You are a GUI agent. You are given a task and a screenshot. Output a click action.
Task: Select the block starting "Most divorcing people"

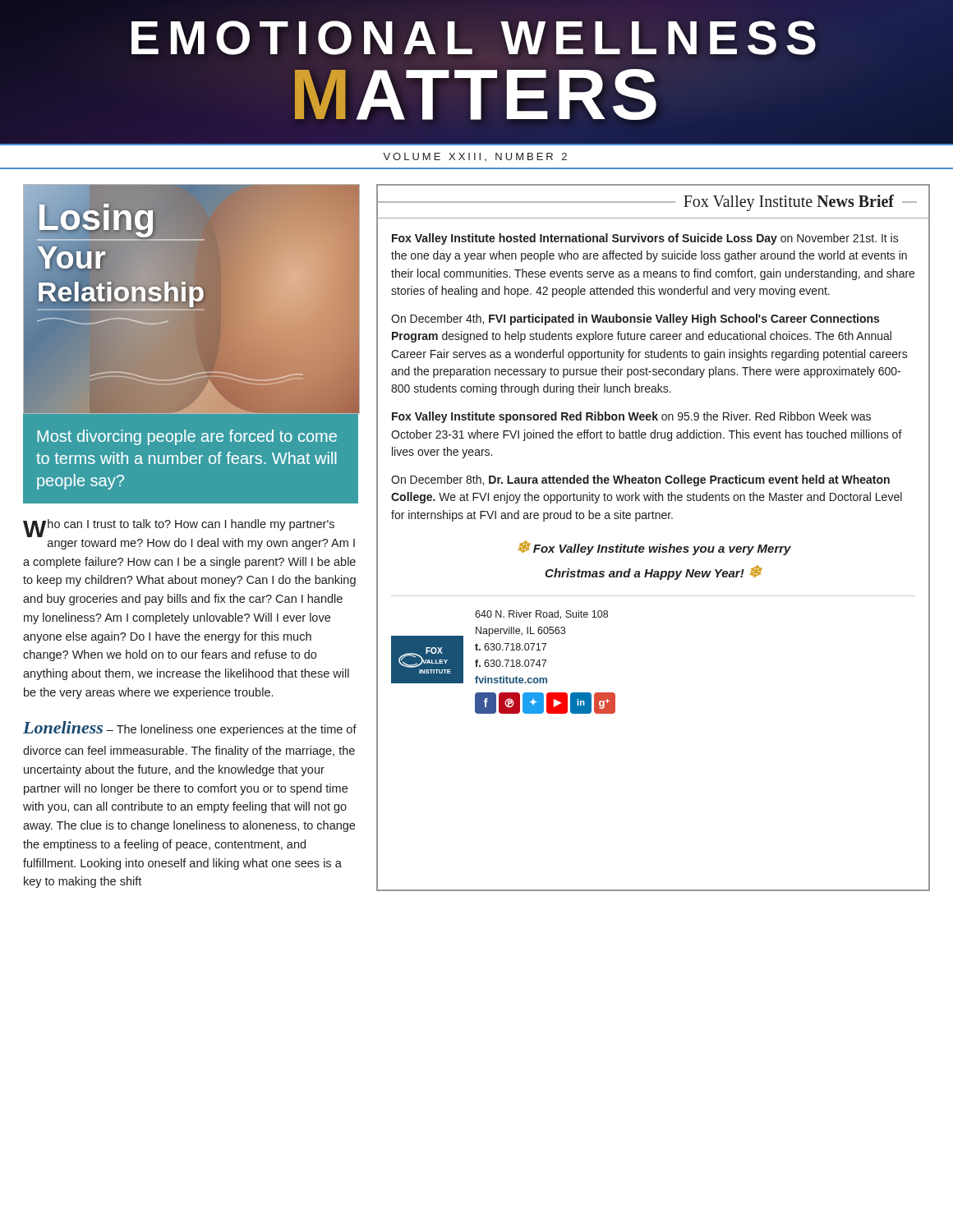tap(187, 458)
